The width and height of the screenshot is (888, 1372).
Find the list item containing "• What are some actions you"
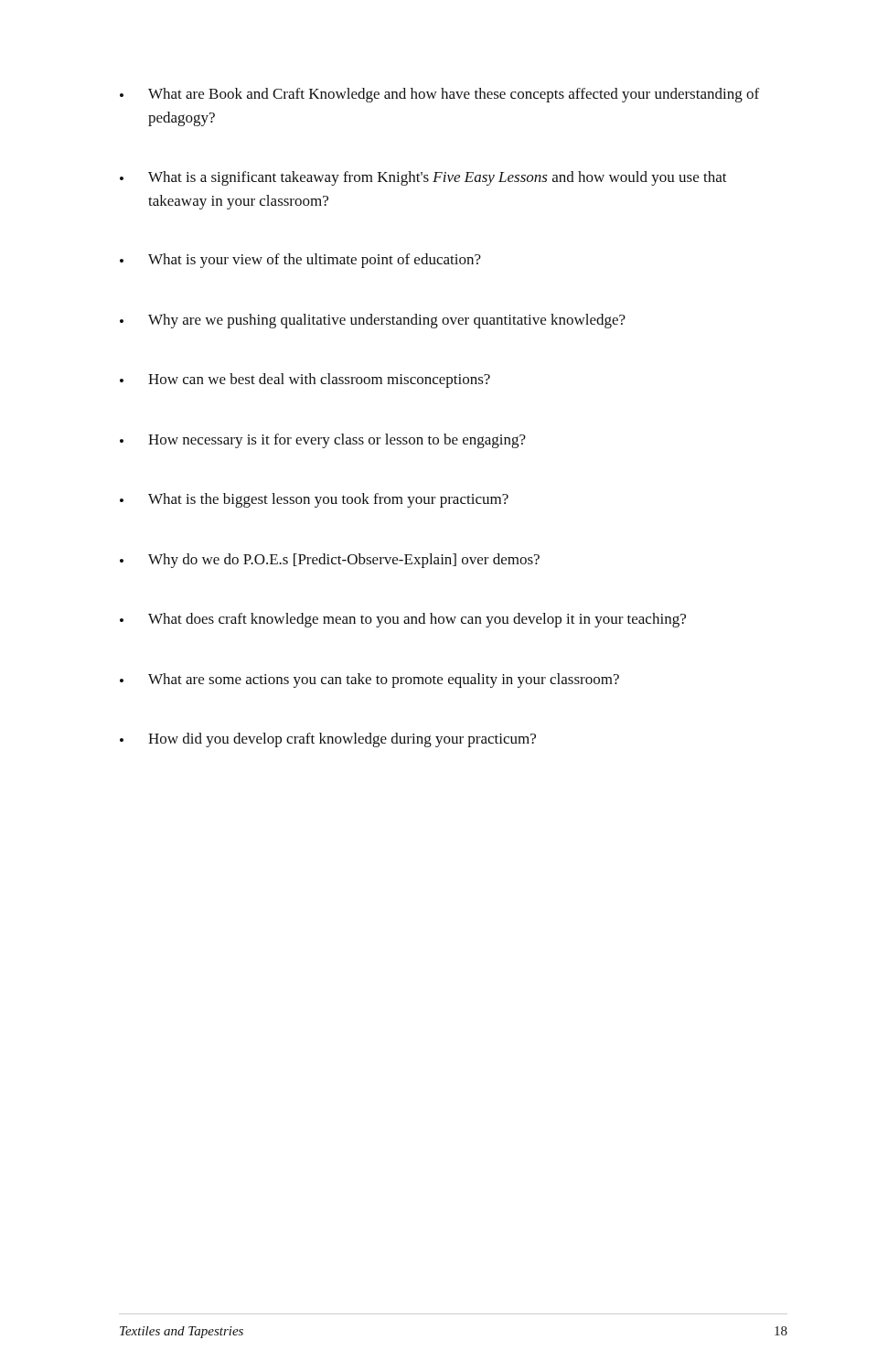[369, 680]
